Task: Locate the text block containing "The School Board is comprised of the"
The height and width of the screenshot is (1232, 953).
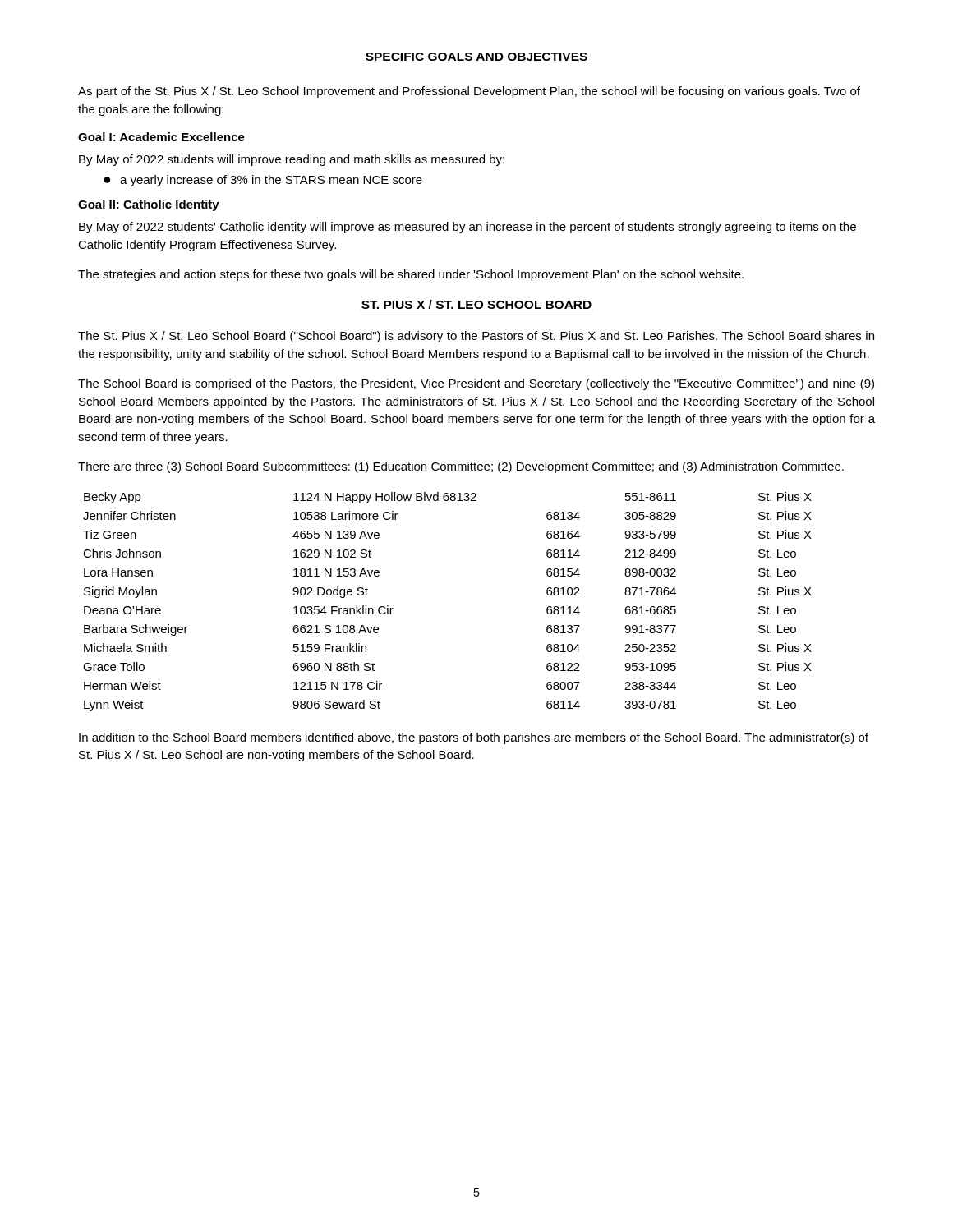Action: point(476,410)
